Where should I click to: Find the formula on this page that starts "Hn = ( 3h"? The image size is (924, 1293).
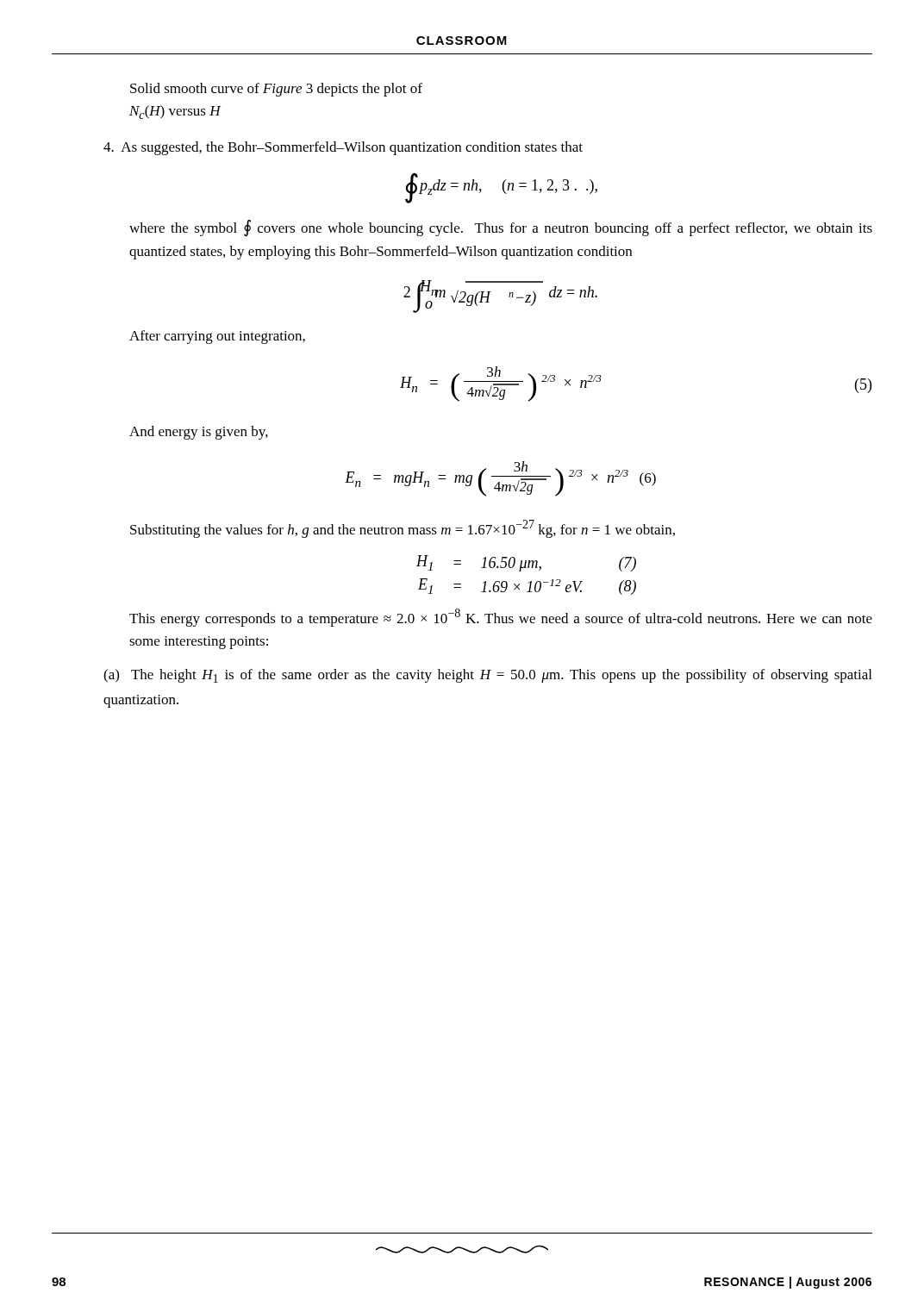pos(493,384)
